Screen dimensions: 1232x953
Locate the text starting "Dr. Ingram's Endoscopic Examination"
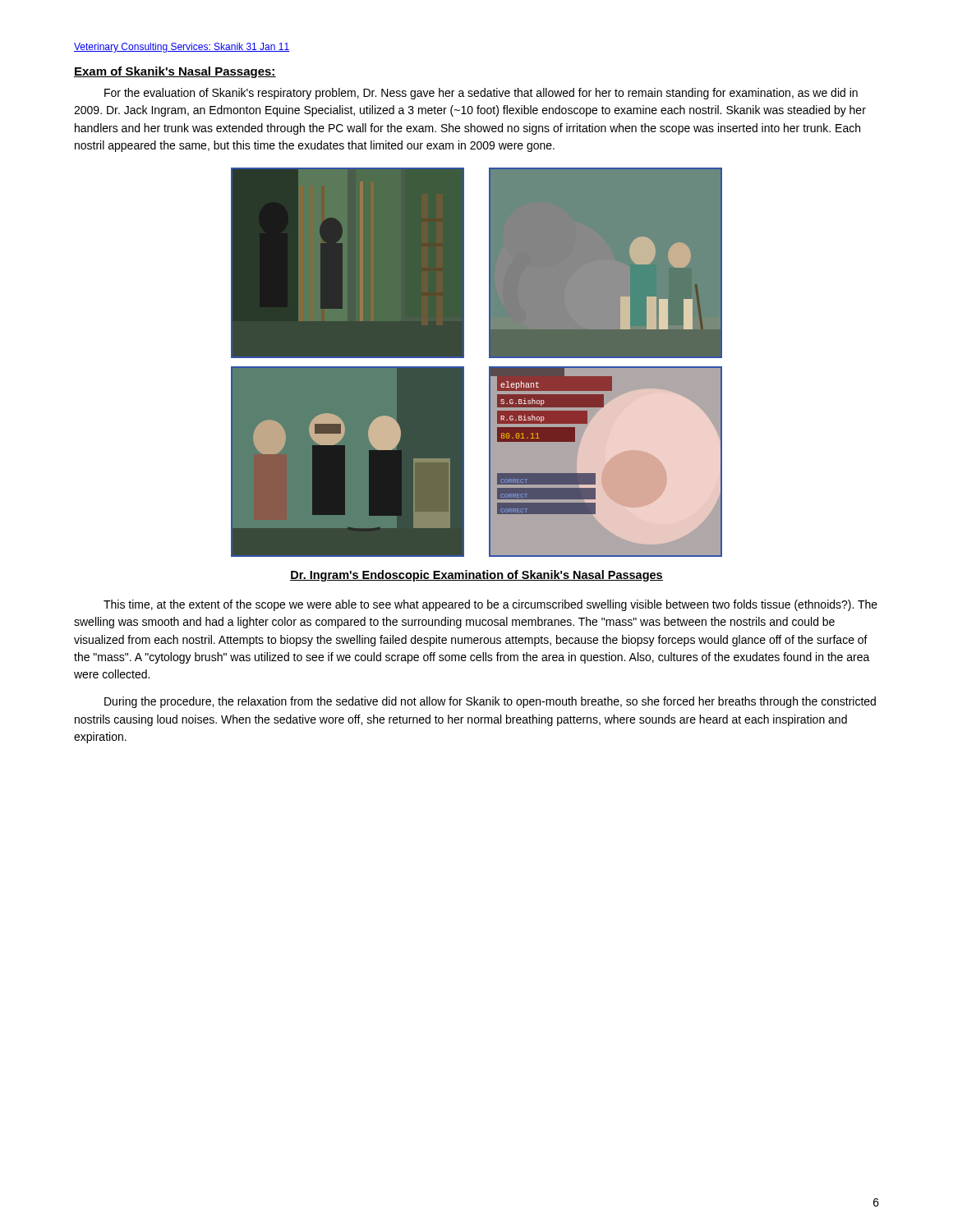[x=476, y=575]
